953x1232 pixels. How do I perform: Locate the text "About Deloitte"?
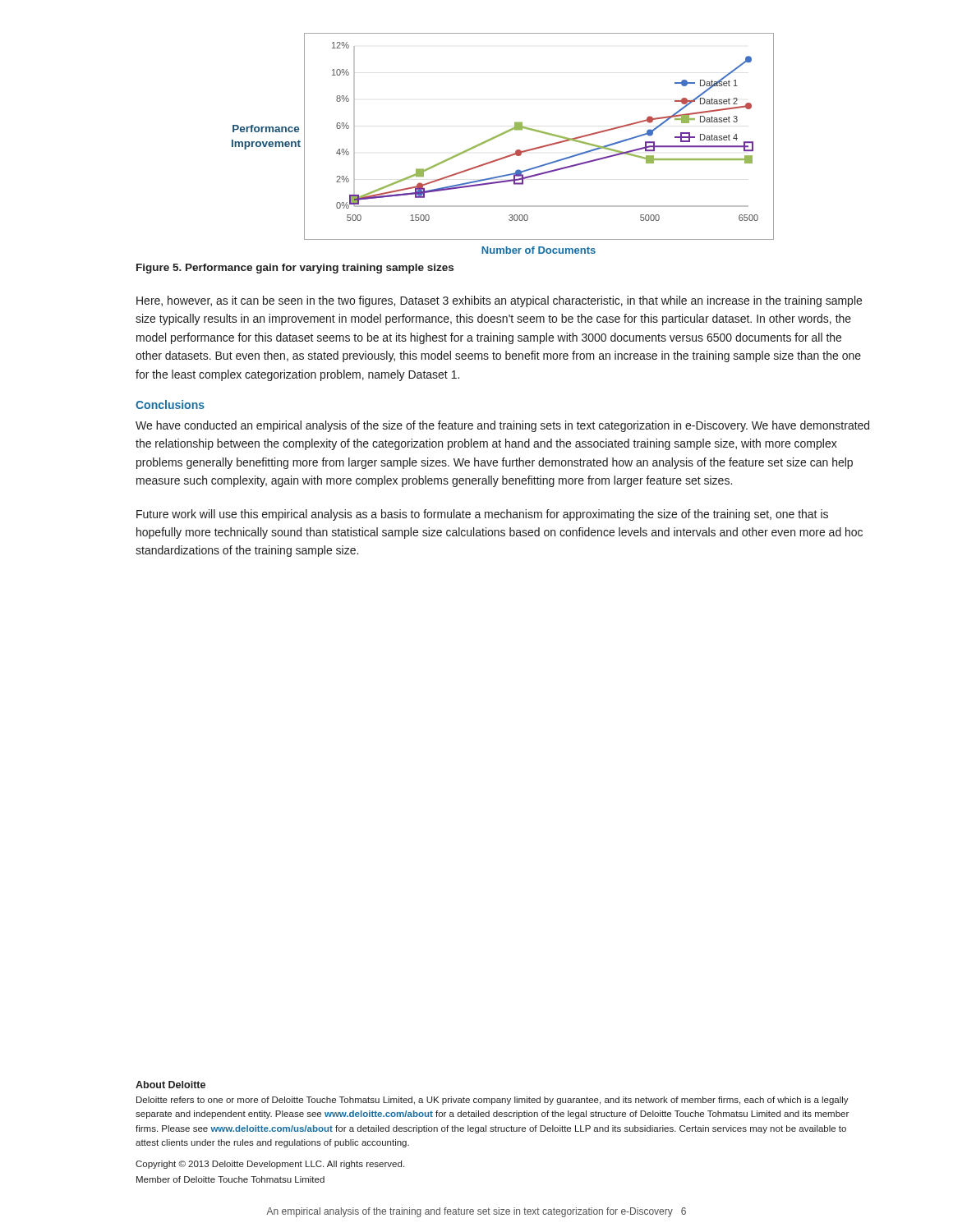tap(171, 1085)
